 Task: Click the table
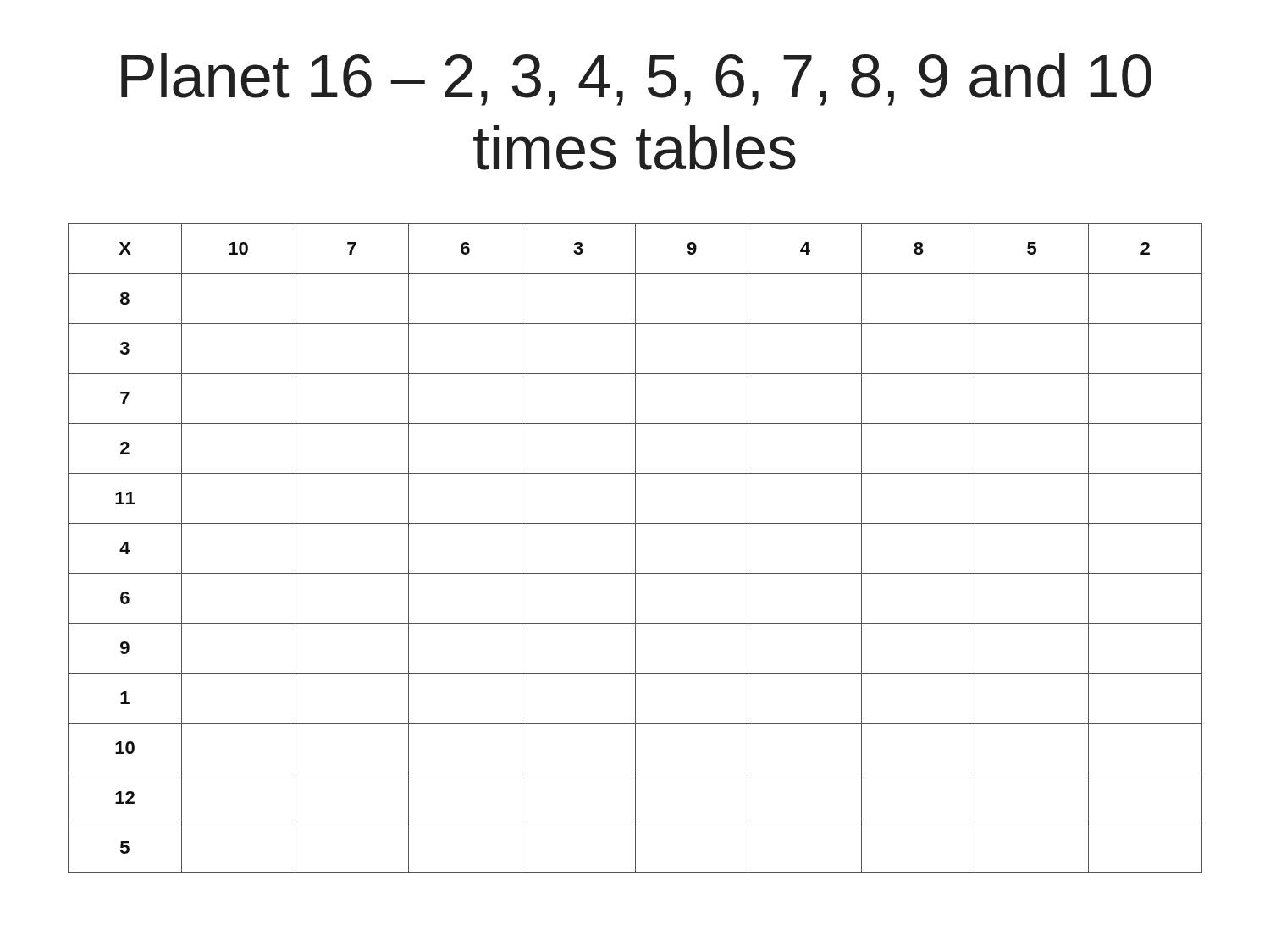pyautogui.click(x=635, y=544)
